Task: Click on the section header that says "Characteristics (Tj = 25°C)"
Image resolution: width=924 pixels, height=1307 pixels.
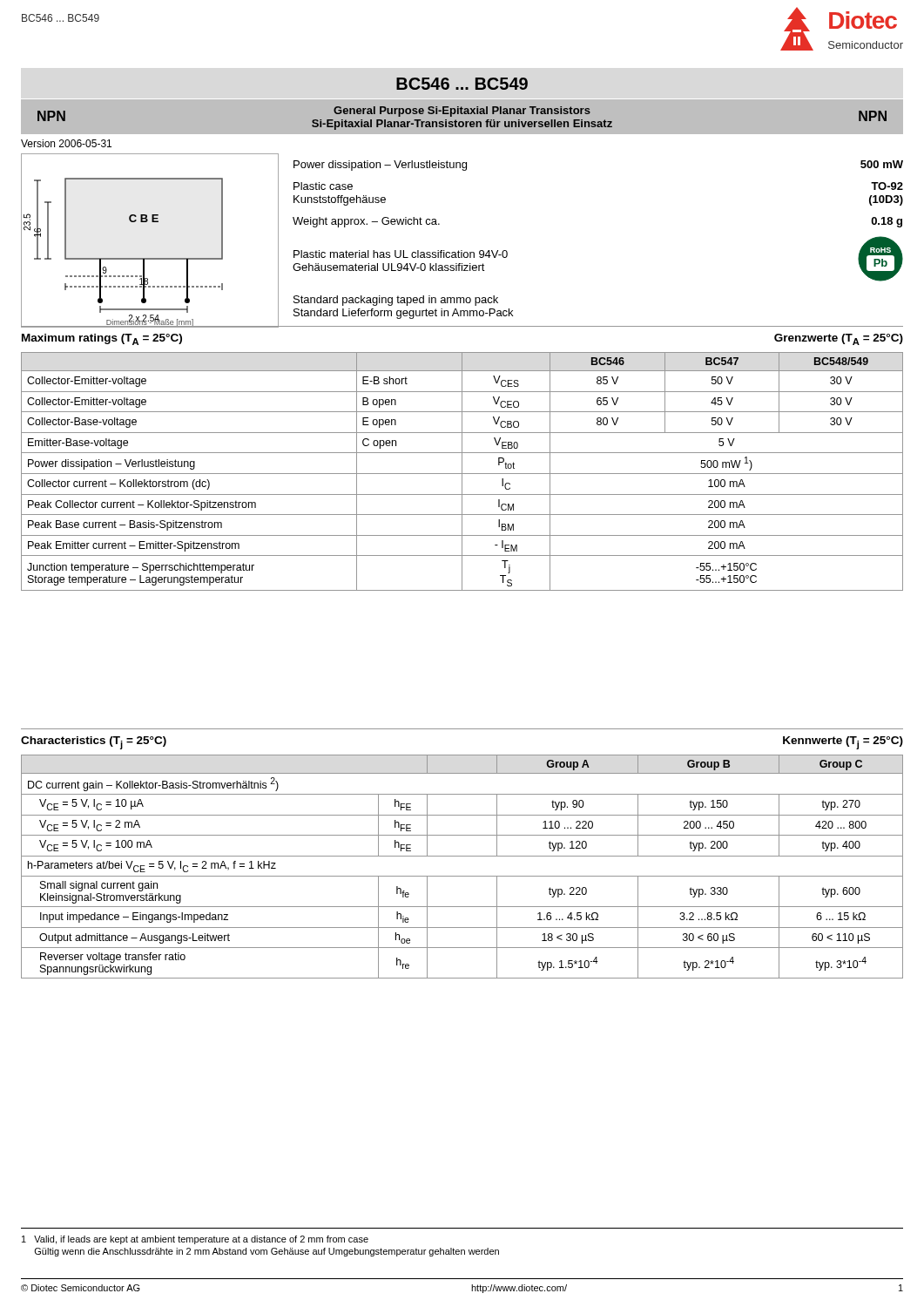Action: point(94,741)
